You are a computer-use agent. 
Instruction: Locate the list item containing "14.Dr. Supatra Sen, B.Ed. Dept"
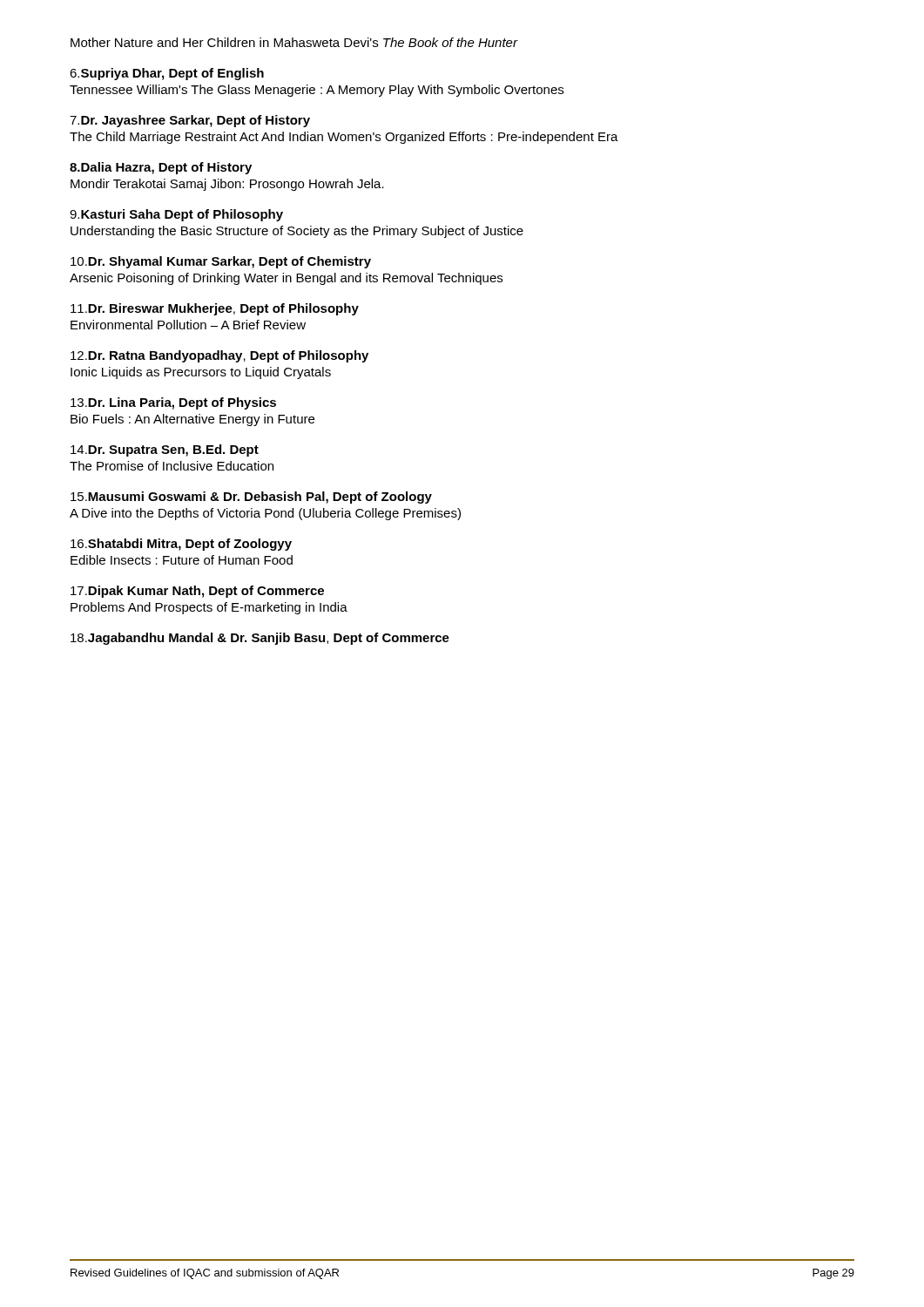[x=164, y=449]
